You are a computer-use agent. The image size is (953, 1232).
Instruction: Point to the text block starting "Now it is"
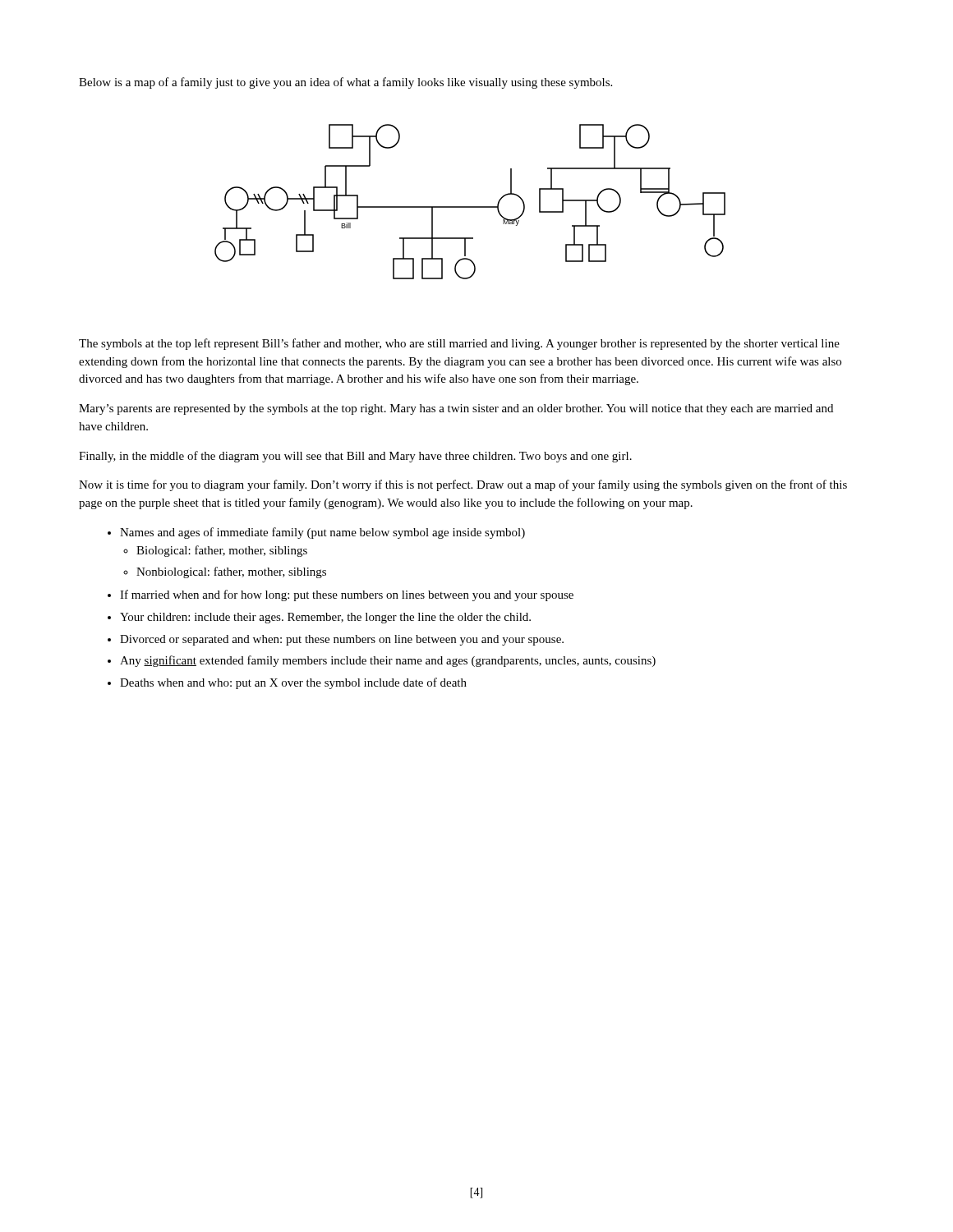(x=463, y=494)
